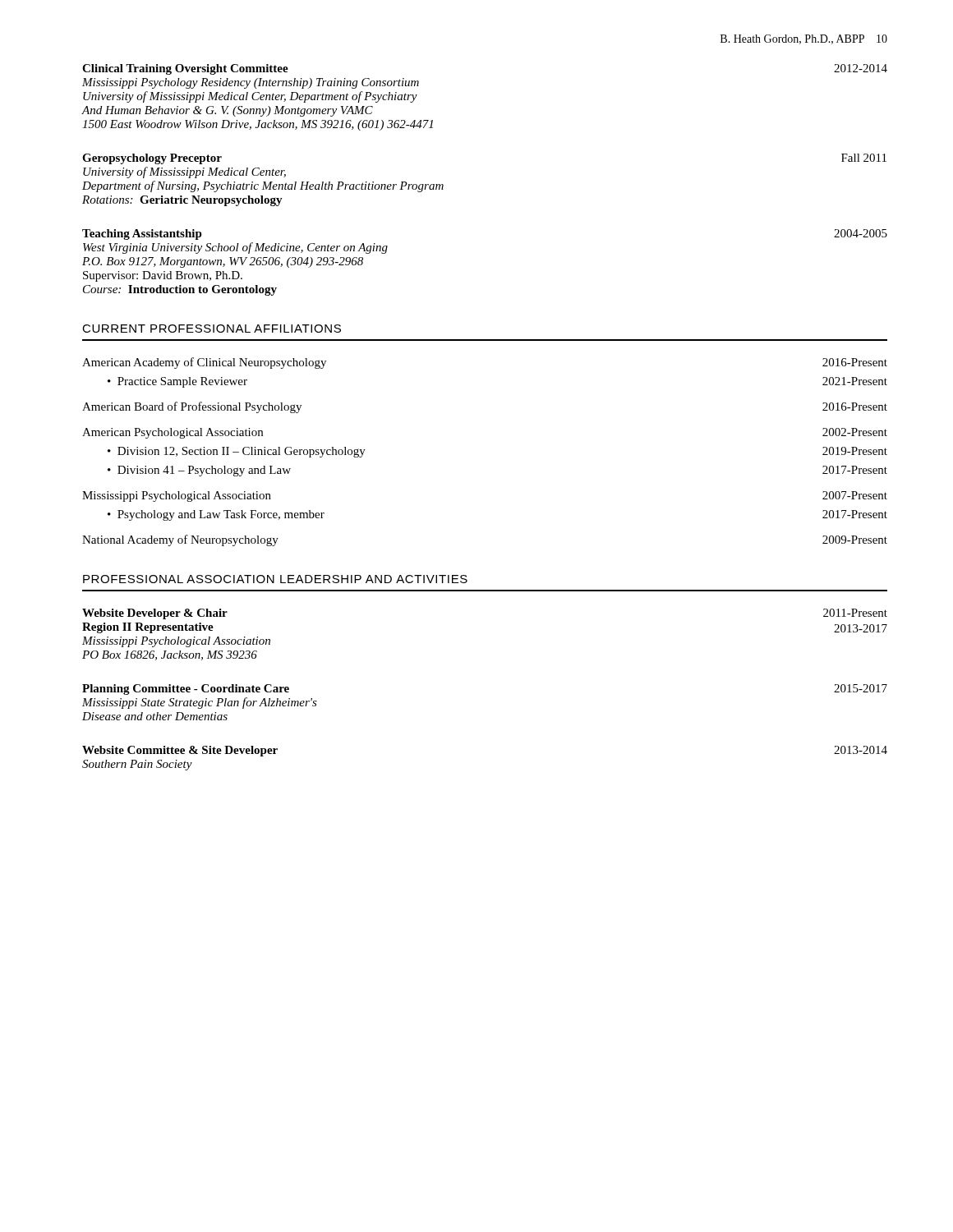953x1232 pixels.
Task: Select the block starting "CURRENT PROFESSIONAL AFFILIATIONS"
Action: click(x=212, y=328)
